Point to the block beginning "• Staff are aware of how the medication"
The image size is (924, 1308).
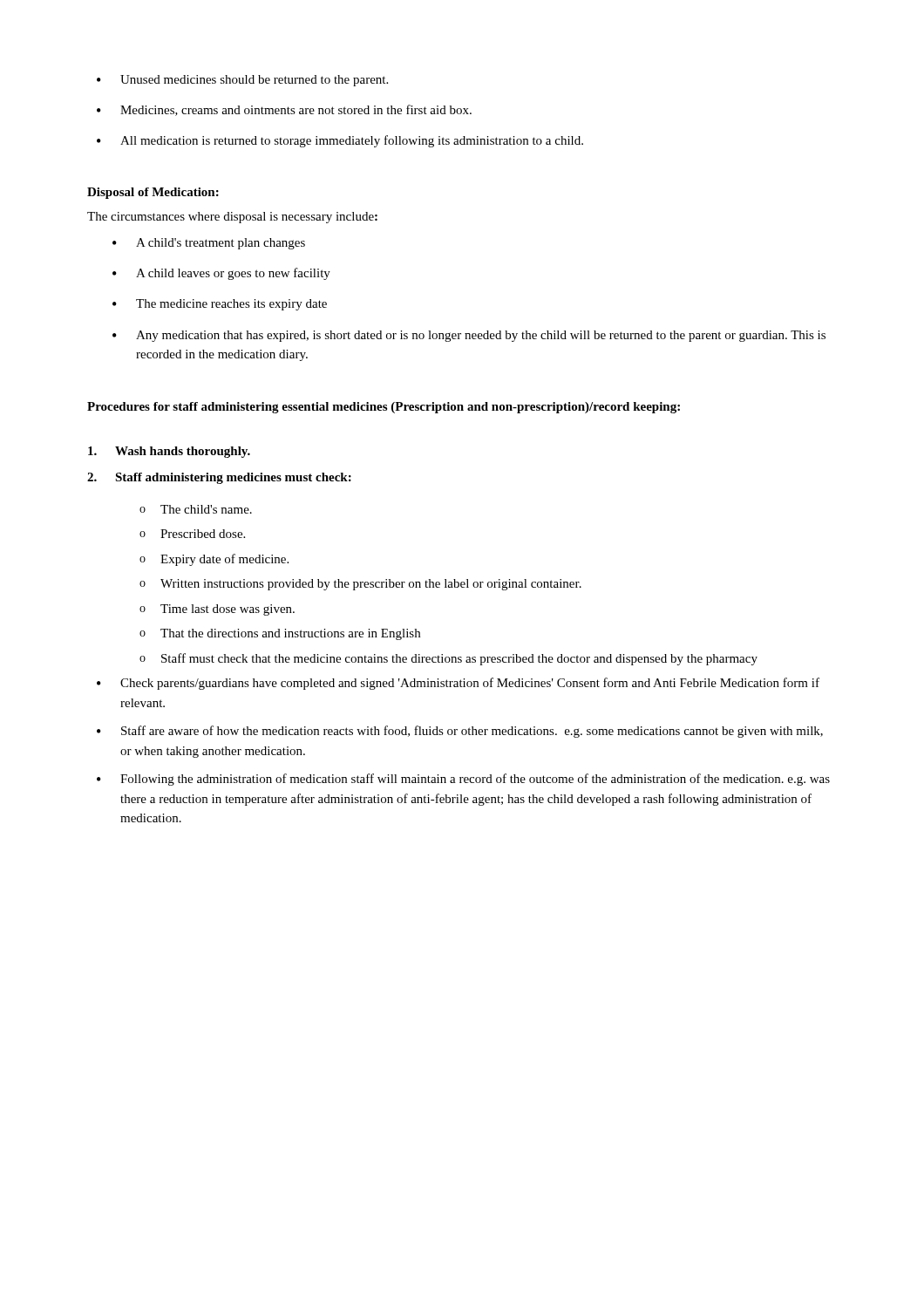466,741
